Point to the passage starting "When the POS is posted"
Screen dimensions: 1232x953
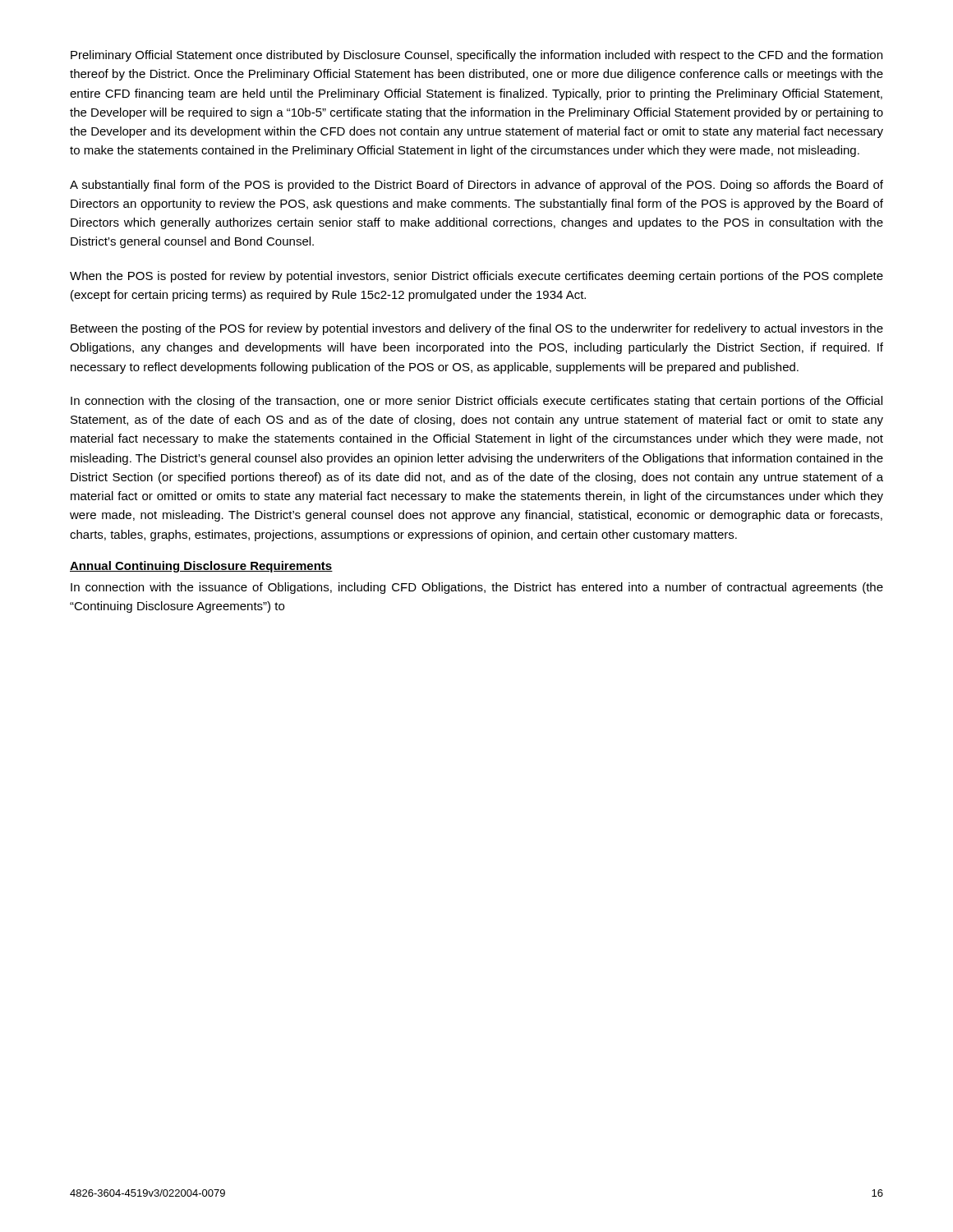pos(476,285)
